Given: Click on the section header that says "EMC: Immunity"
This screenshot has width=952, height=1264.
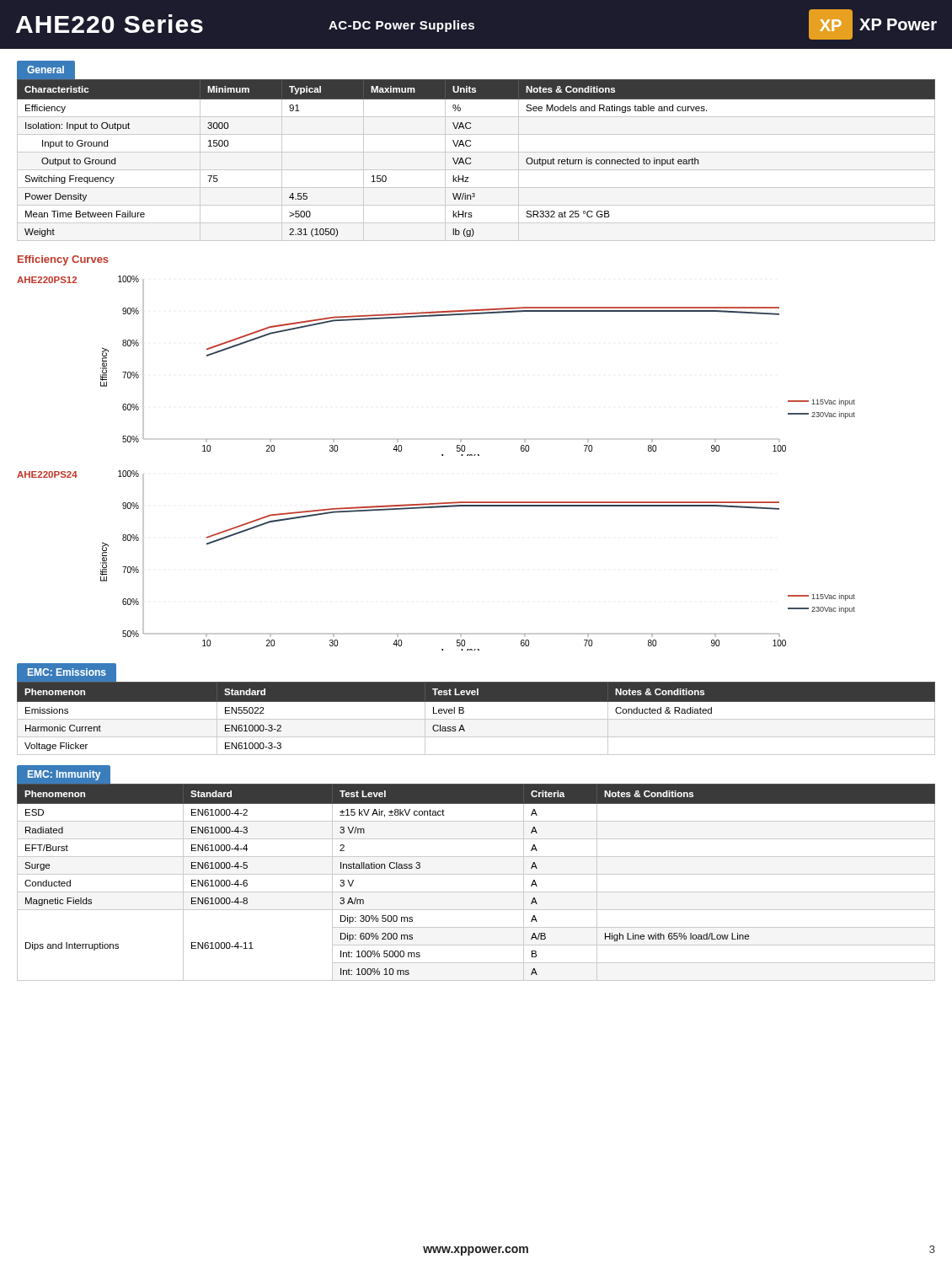Looking at the screenshot, I should tap(64, 774).
